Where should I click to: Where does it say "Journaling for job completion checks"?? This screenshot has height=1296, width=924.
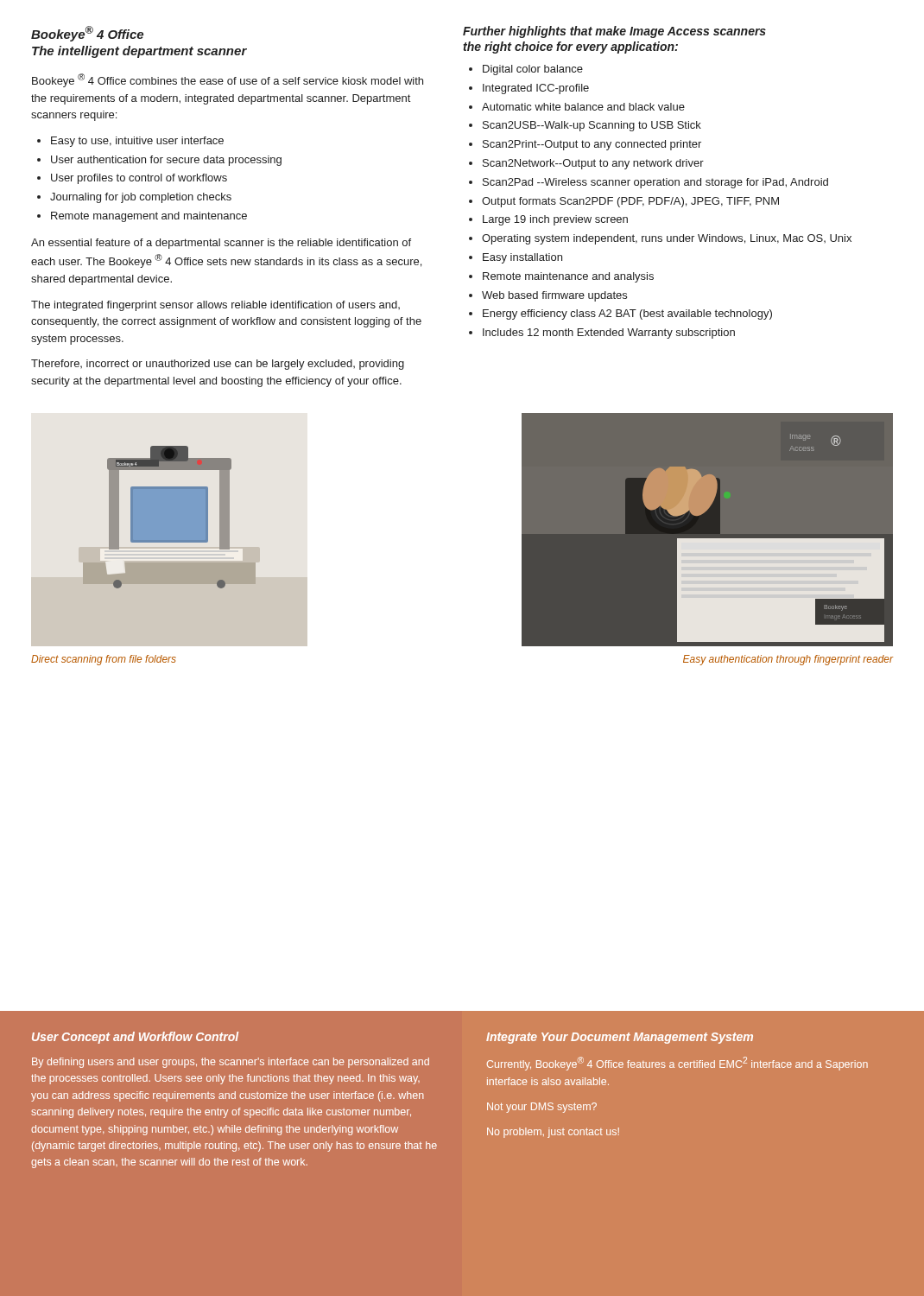click(141, 197)
